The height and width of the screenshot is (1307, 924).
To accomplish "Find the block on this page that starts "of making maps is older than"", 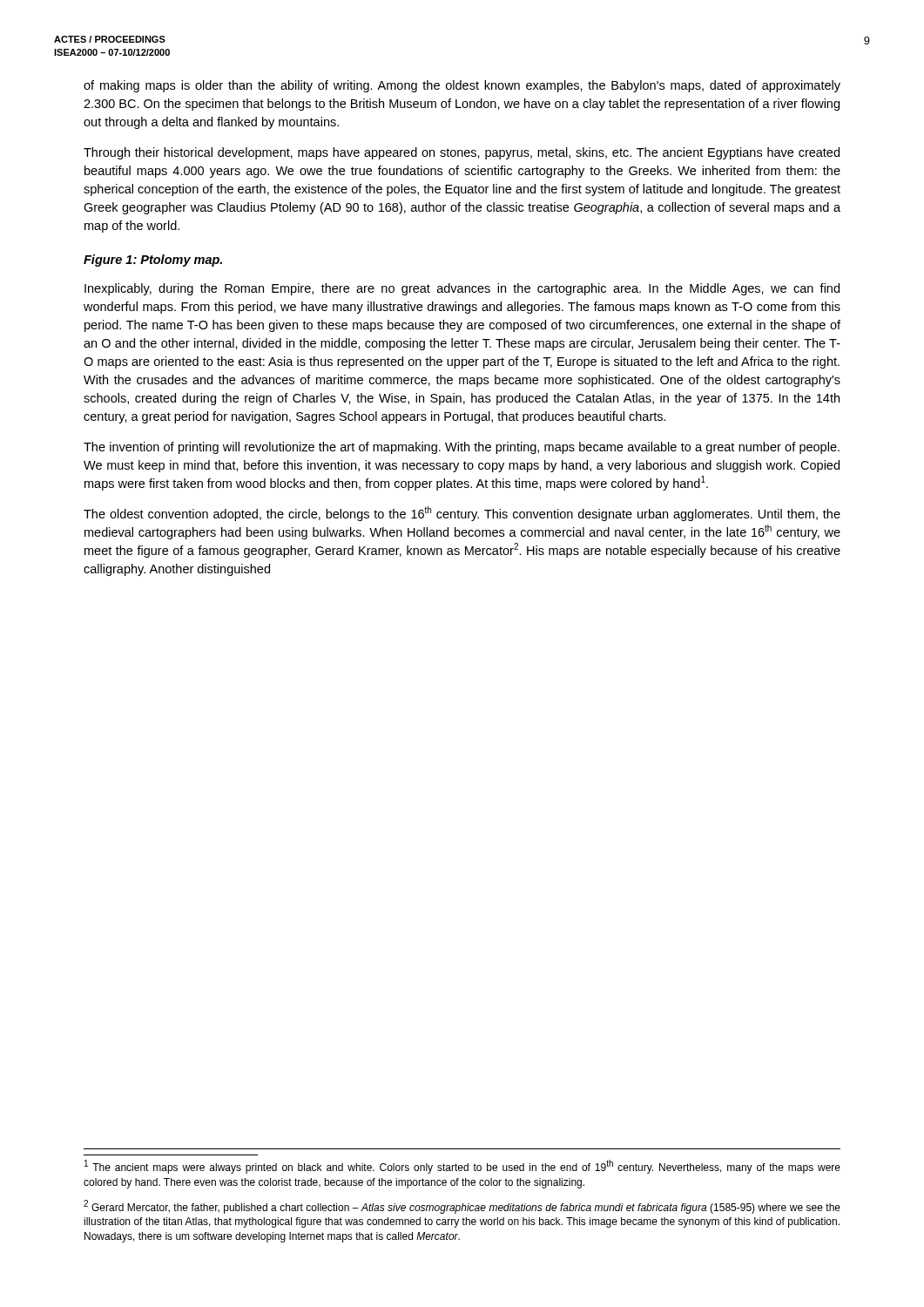I will [462, 104].
